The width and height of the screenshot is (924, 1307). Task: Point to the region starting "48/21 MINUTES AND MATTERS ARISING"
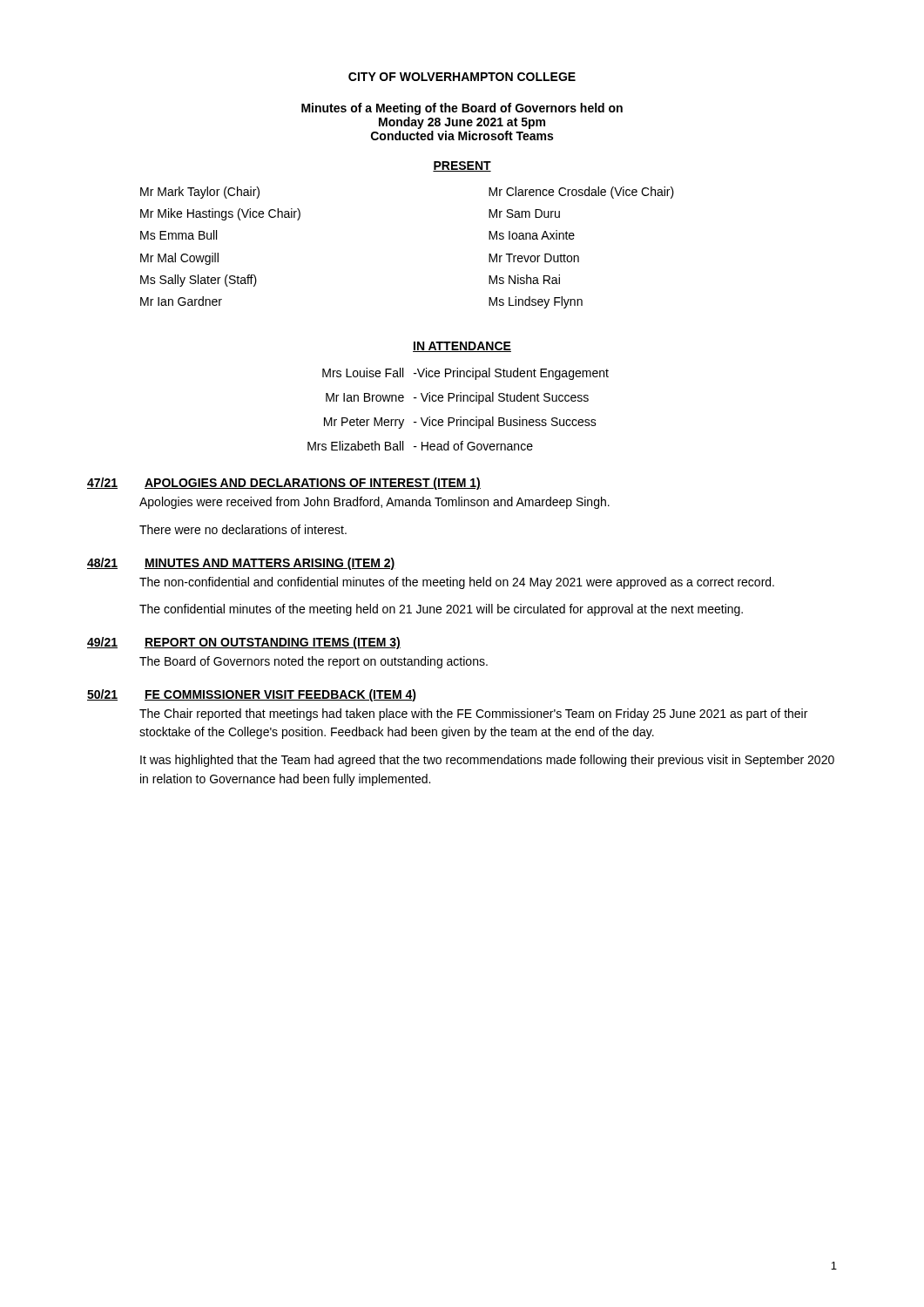tap(241, 563)
